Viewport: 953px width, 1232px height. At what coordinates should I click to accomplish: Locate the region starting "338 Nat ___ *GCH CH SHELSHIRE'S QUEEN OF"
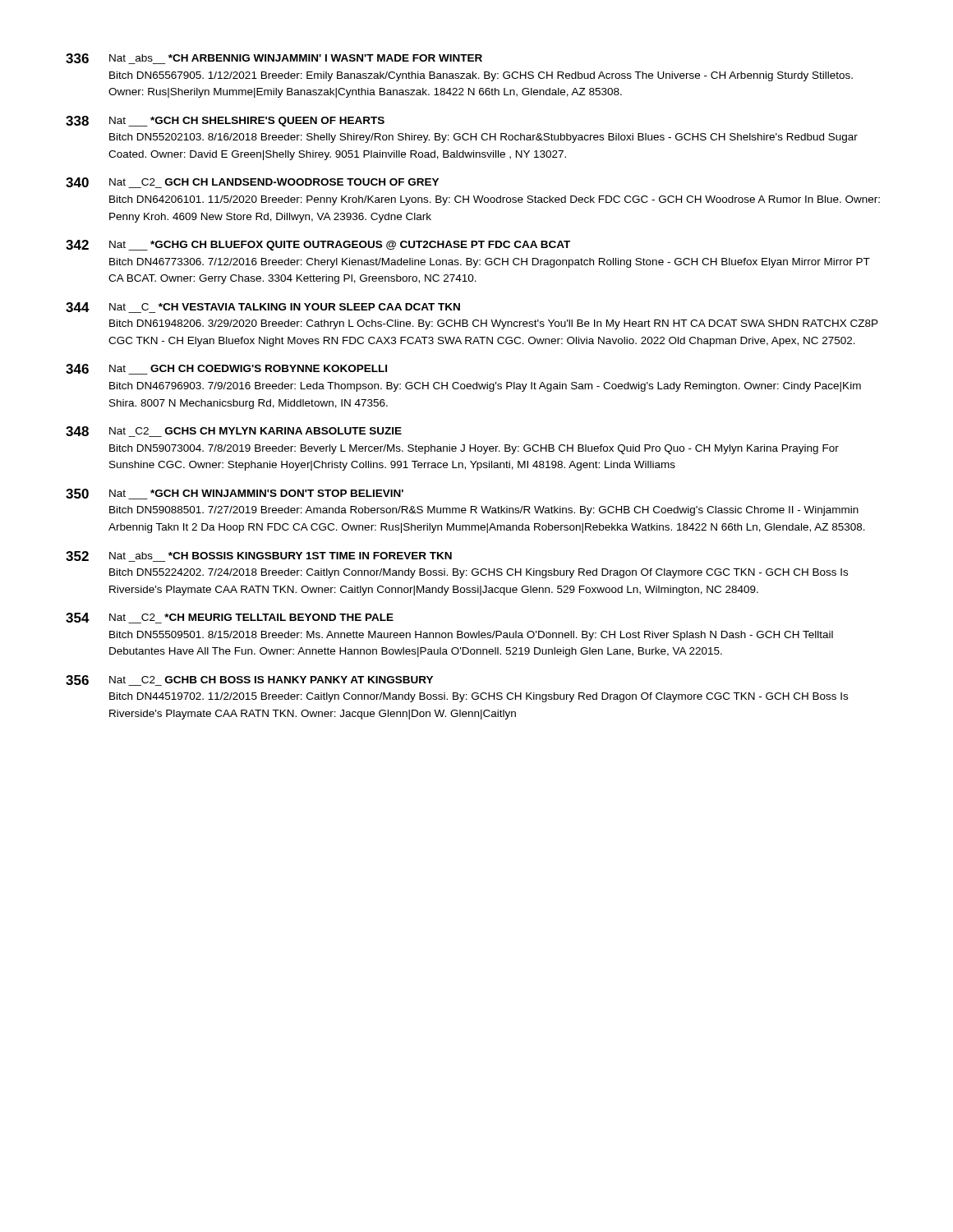click(476, 137)
